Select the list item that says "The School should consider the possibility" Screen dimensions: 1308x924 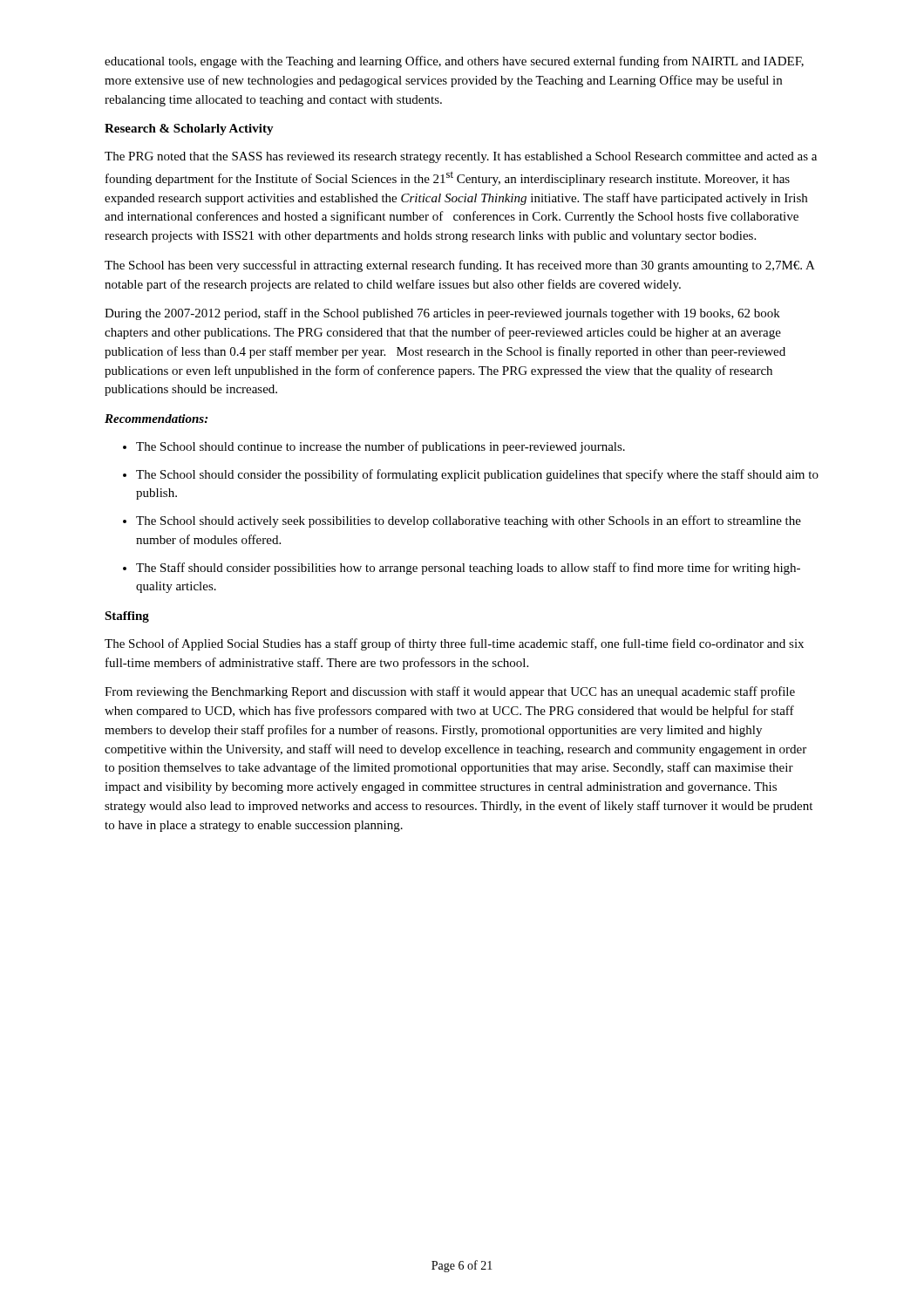[x=478, y=484]
